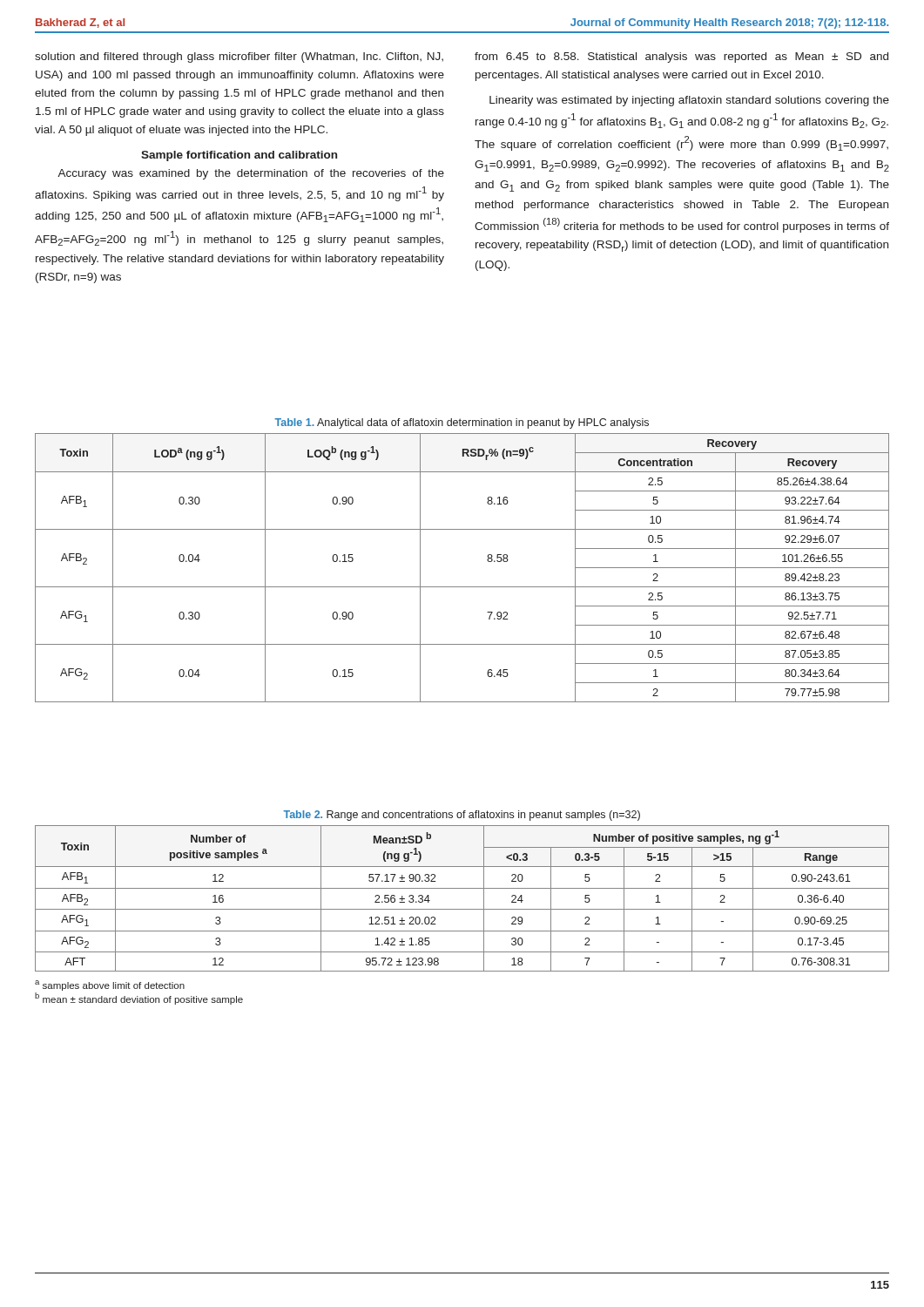This screenshot has height=1307, width=924.
Task: Click on the passage starting "Linearity was estimated"
Action: 682,182
